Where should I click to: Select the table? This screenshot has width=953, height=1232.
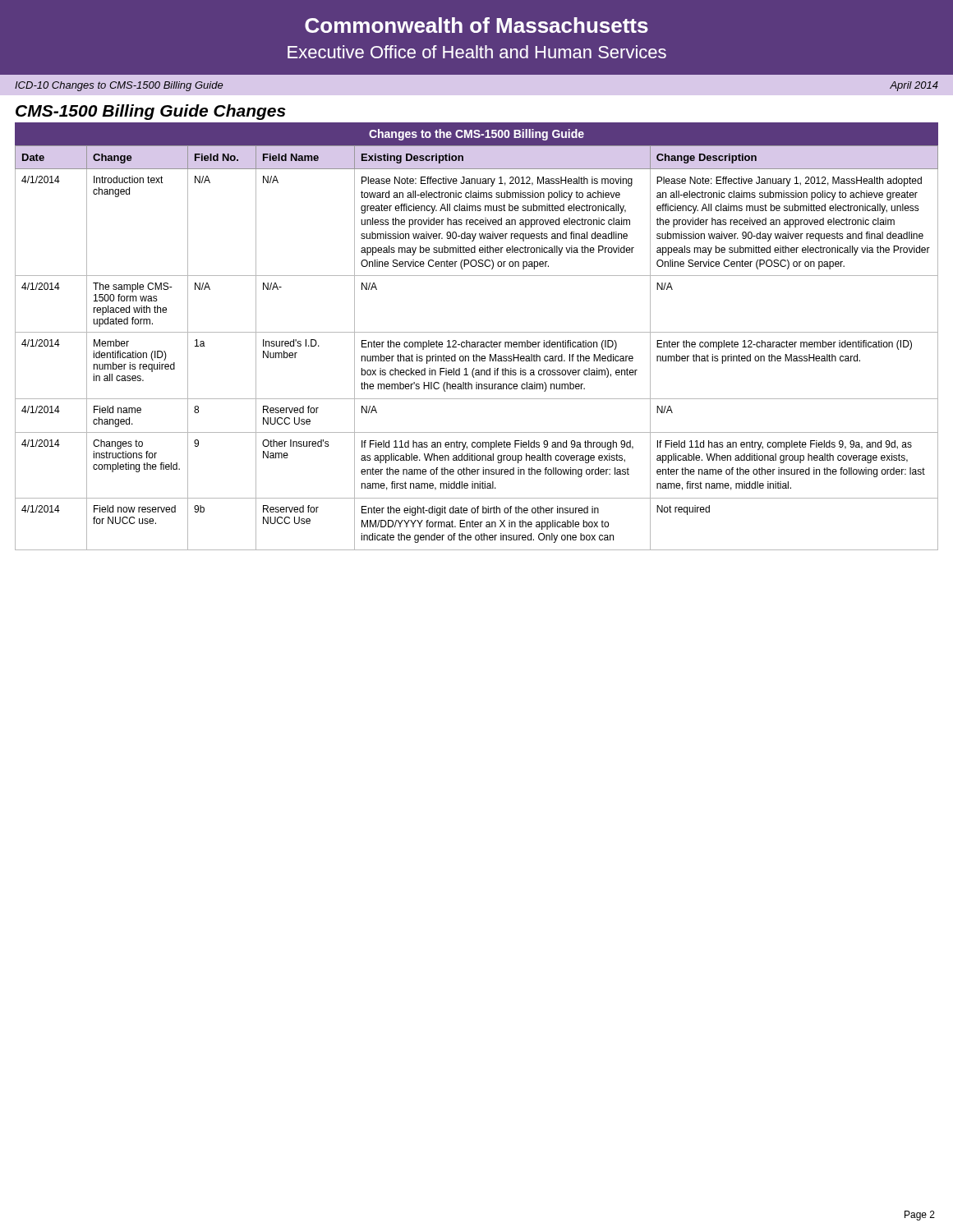tap(476, 340)
